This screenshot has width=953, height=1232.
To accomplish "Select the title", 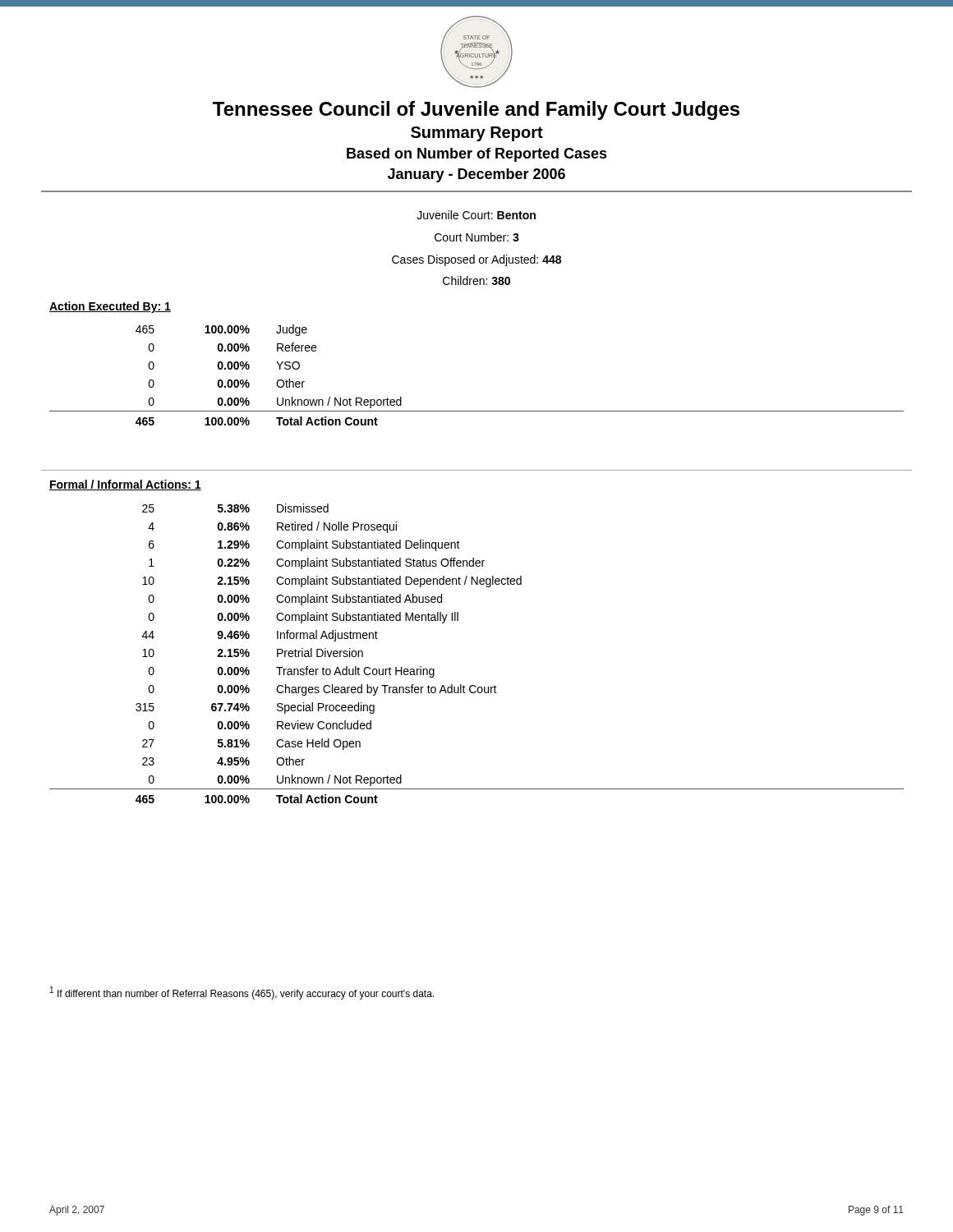I will coord(476,109).
